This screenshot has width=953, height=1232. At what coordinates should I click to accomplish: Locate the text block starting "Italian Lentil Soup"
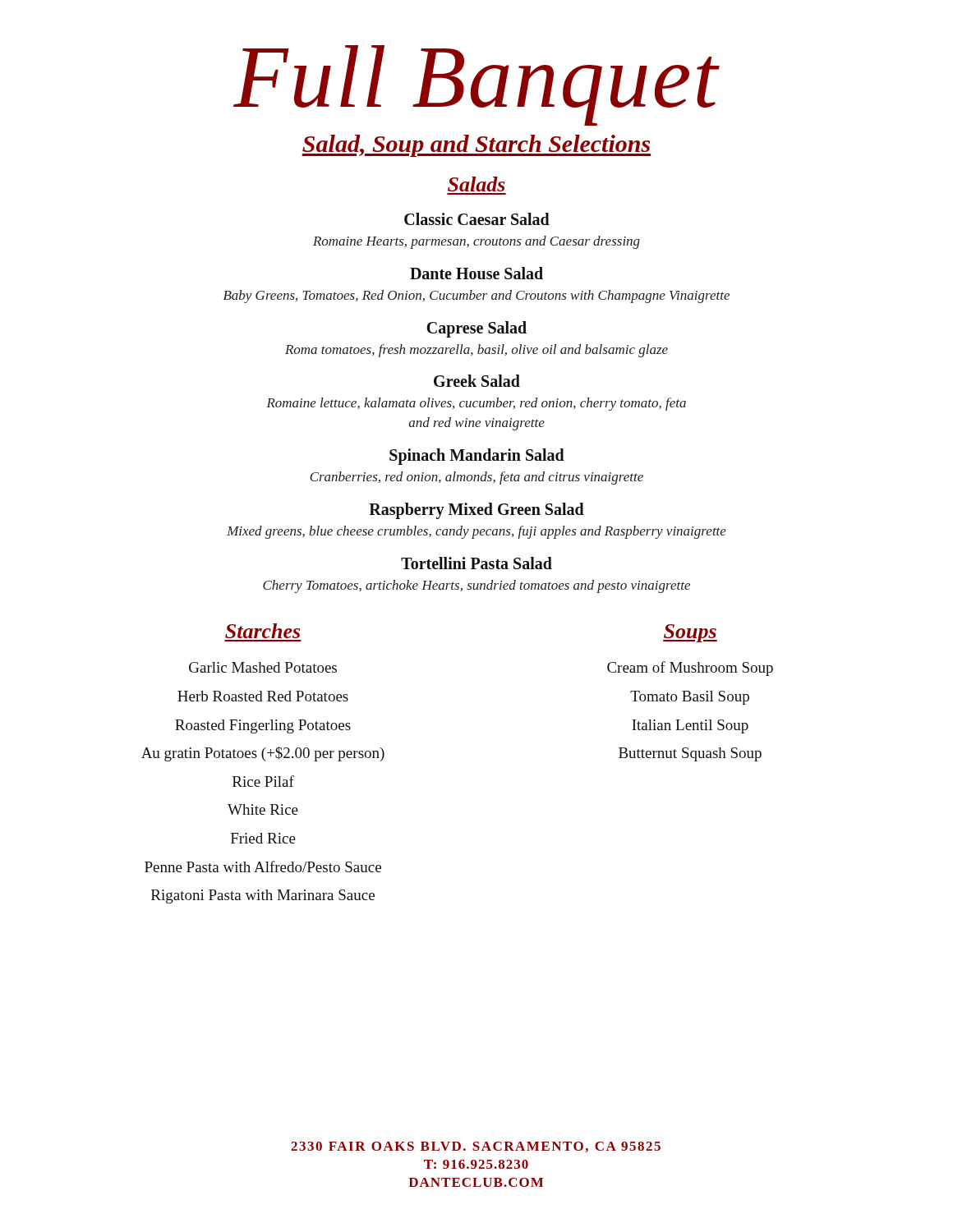(x=690, y=725)
